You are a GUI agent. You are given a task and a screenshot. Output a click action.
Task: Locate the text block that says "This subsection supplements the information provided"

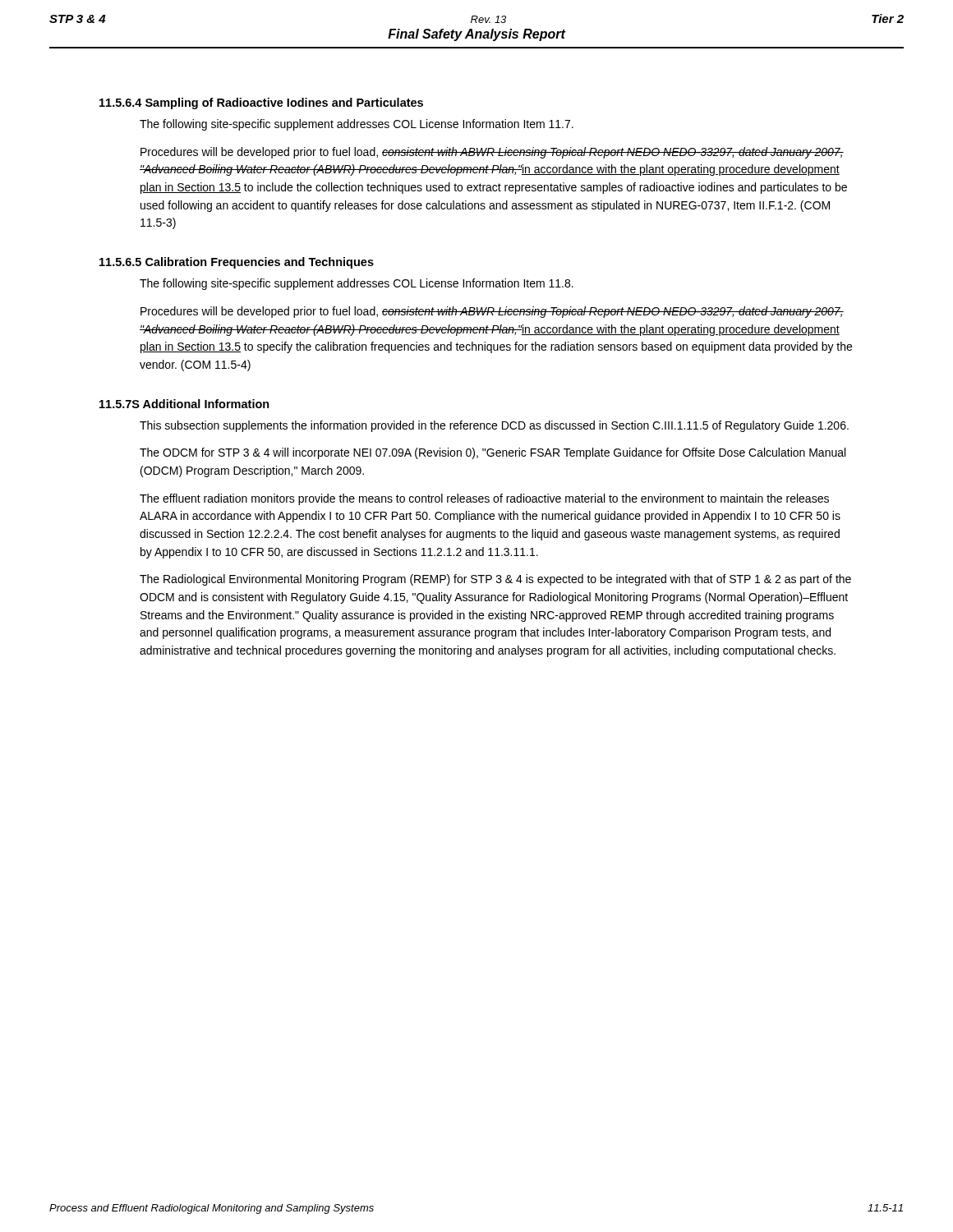click(x=495, y=425)
